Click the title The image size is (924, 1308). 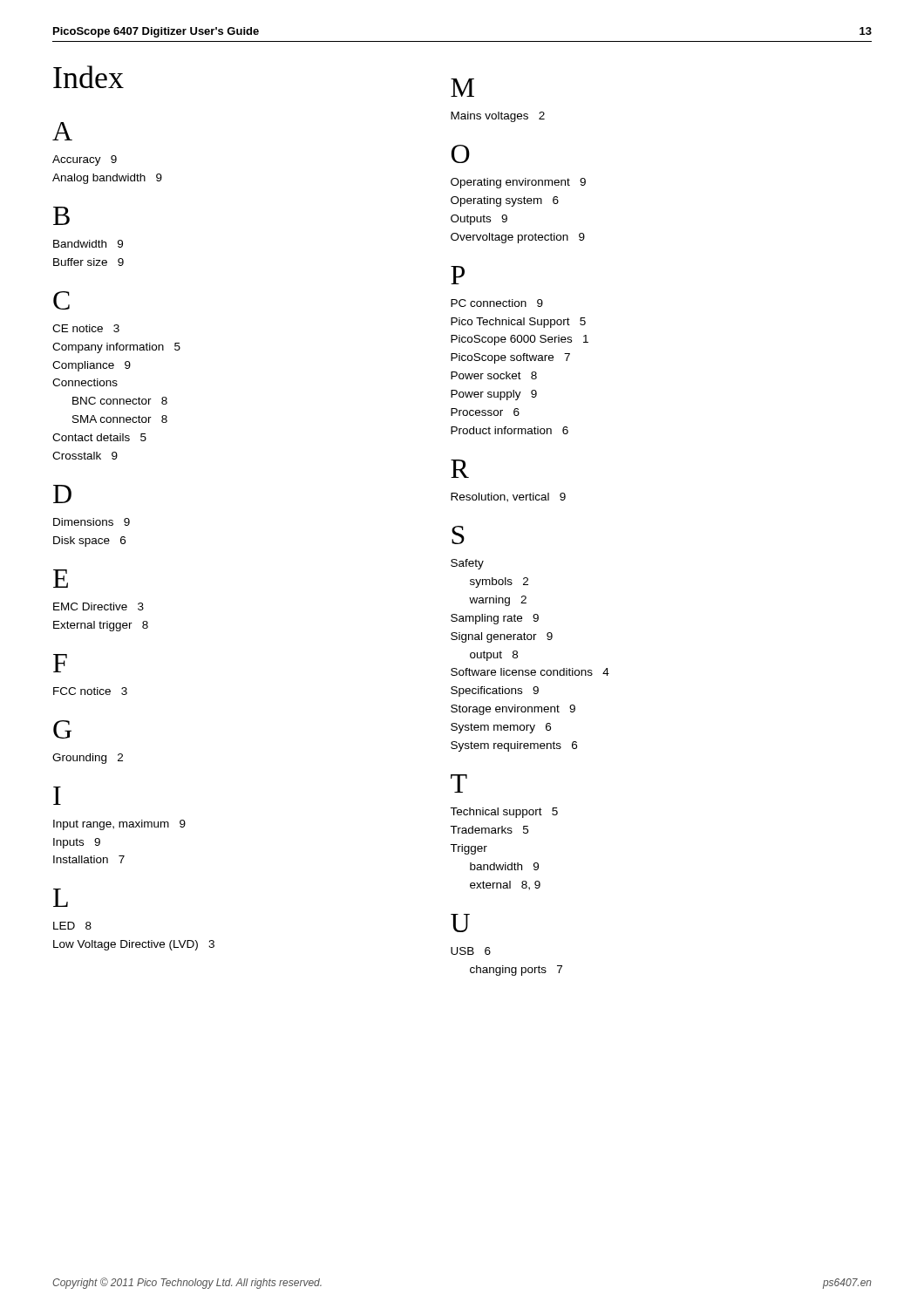(x=247, y=78)
